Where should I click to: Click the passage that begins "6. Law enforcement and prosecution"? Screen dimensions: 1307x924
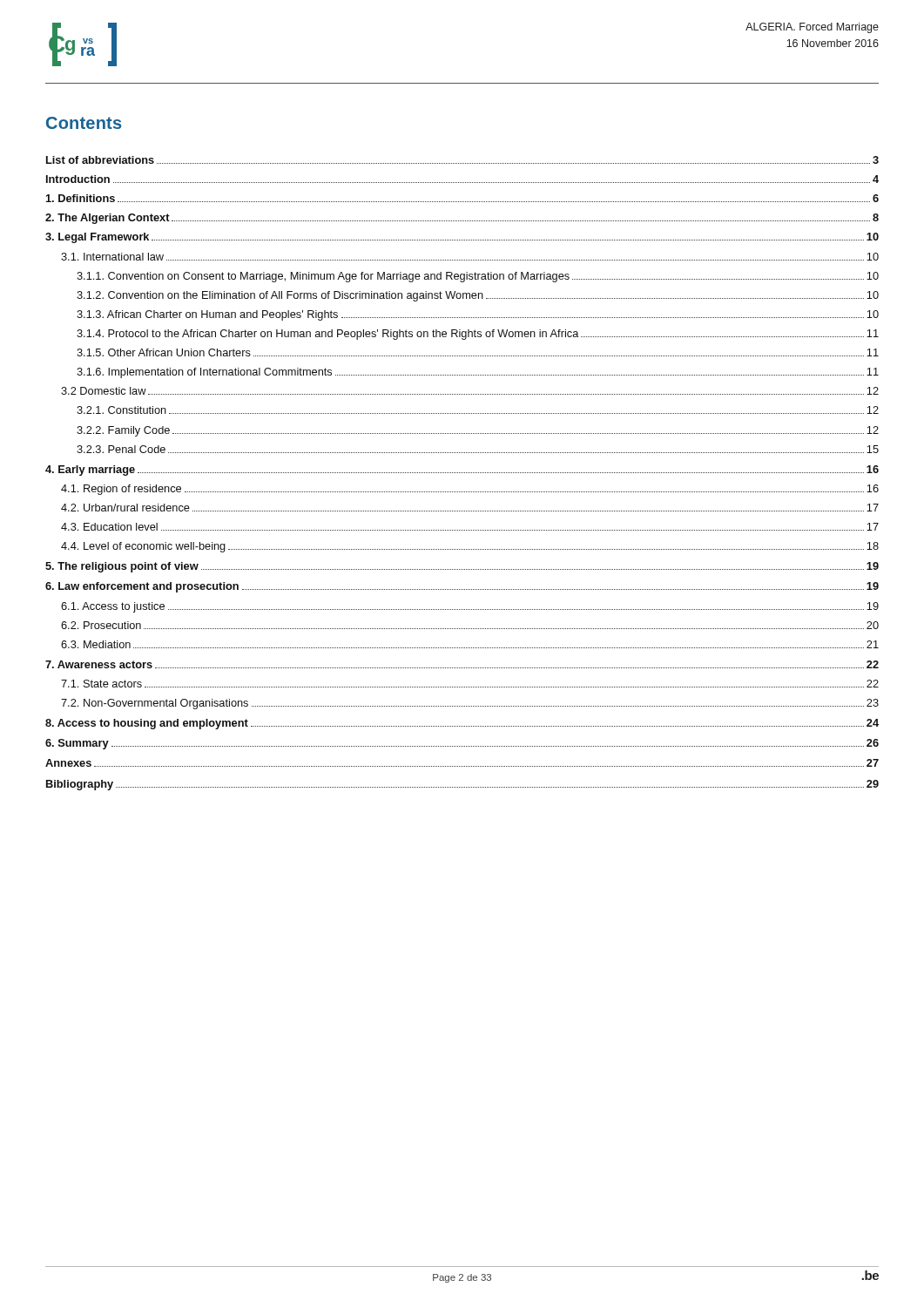tap(462, 586)
